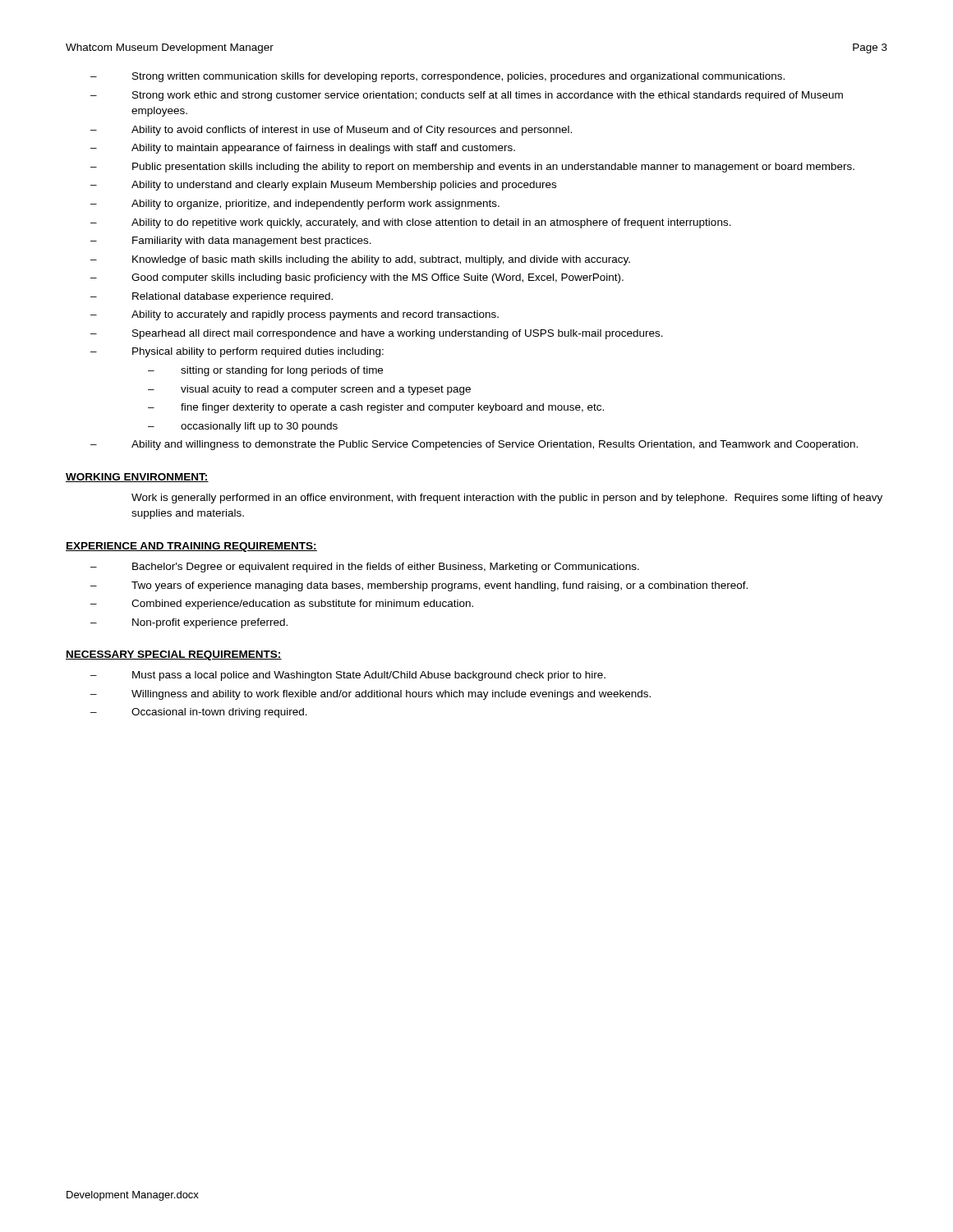The height and width of the screenshot is (1232, 953).
Task: Click on the list item that reads "– Strong work ethic"
Action: (x=476, y=103)
